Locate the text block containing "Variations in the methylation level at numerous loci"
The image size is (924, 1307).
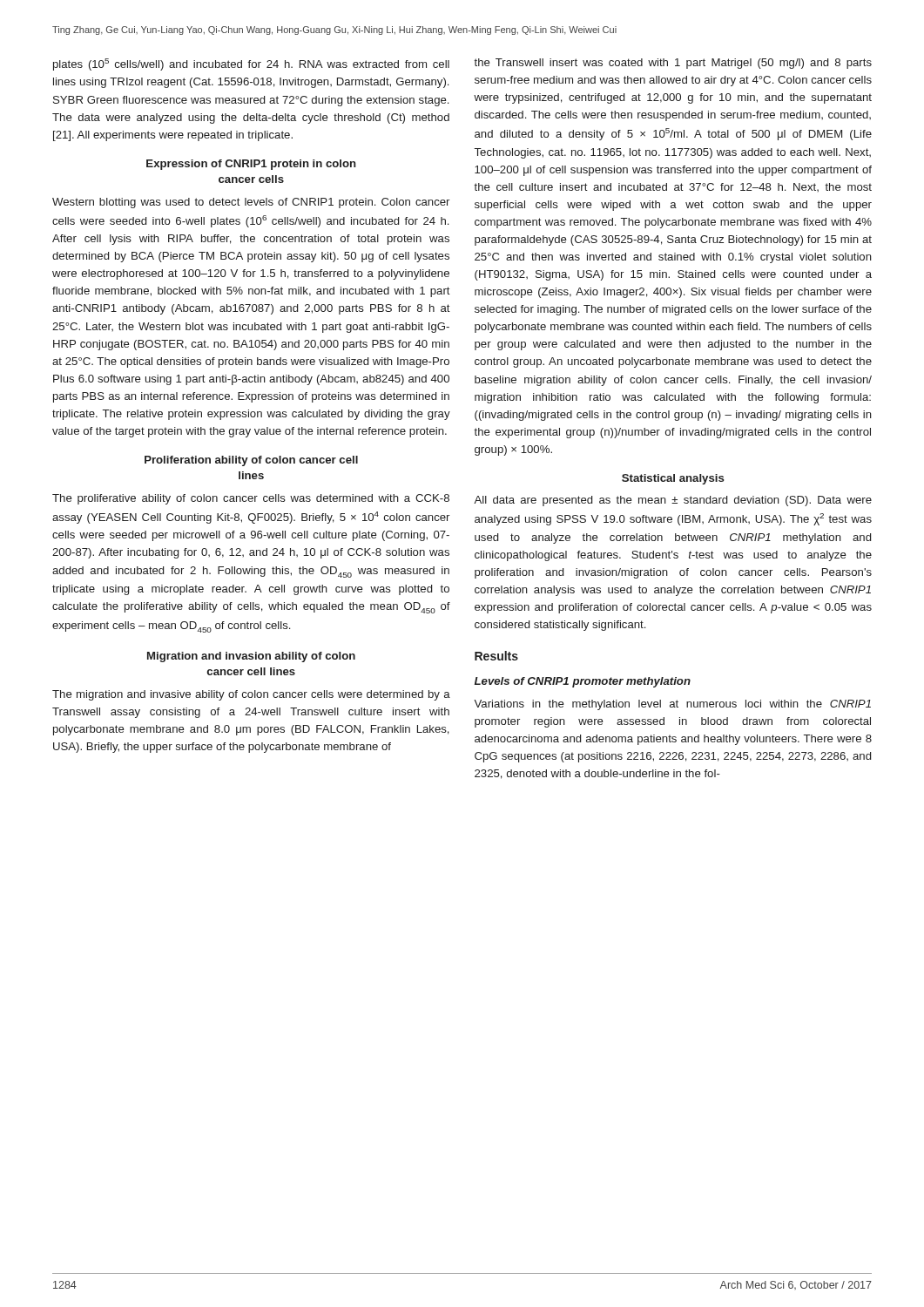[673, 739]
